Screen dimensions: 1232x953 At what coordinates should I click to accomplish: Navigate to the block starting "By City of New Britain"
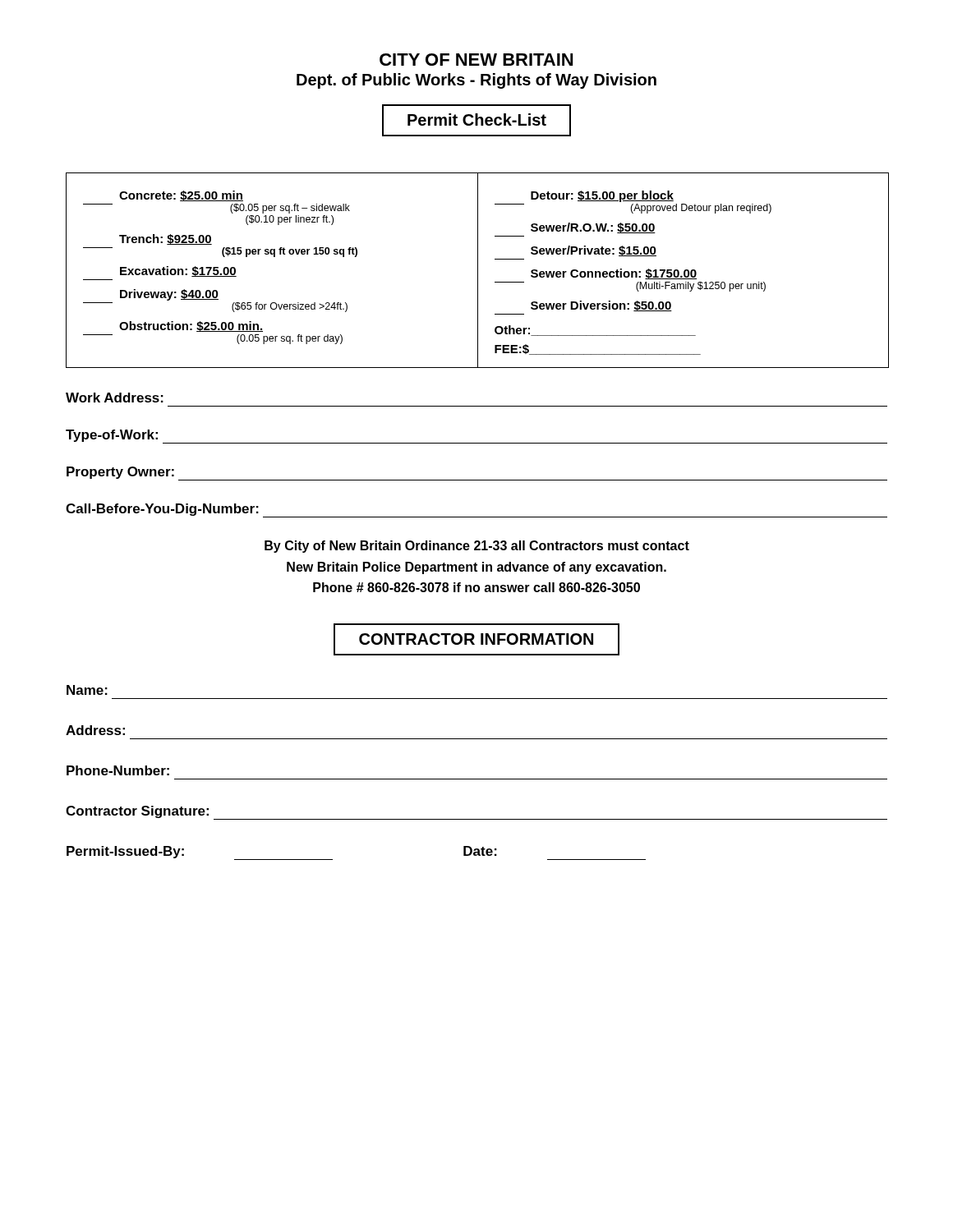476,567
